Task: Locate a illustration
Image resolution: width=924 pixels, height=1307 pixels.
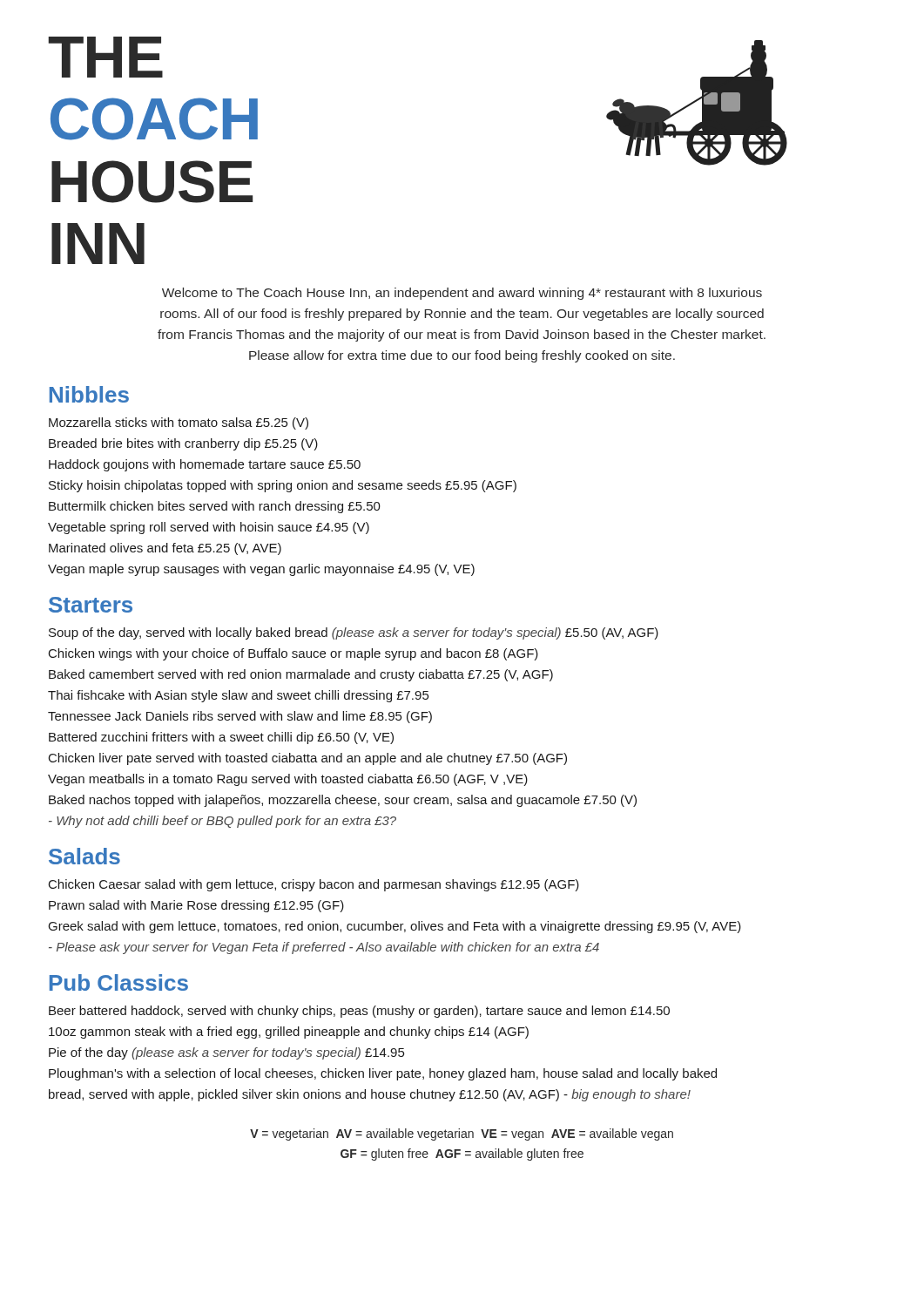Action: [741, 107]
